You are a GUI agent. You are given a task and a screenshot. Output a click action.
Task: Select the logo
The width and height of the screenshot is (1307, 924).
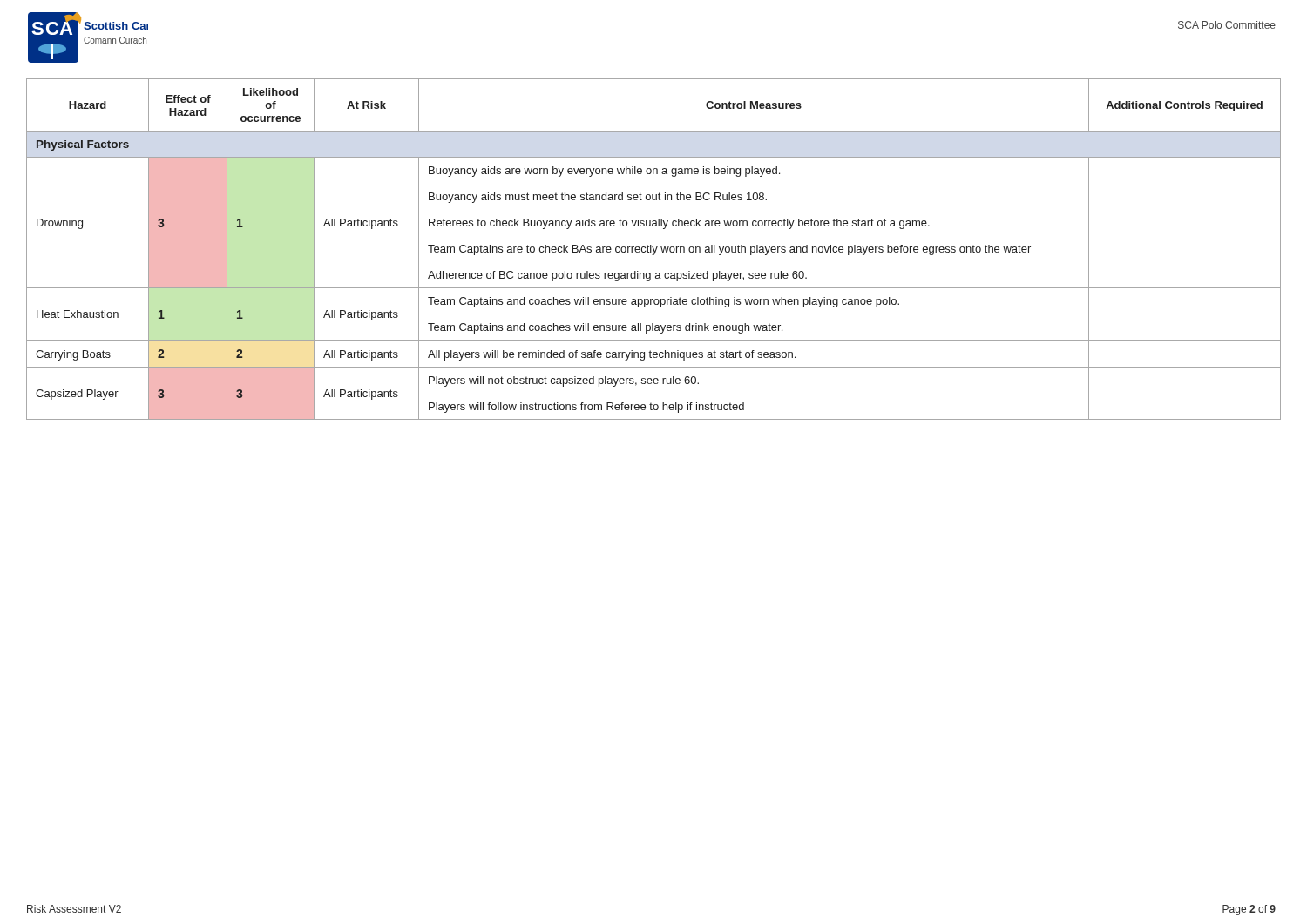(87, 40)
